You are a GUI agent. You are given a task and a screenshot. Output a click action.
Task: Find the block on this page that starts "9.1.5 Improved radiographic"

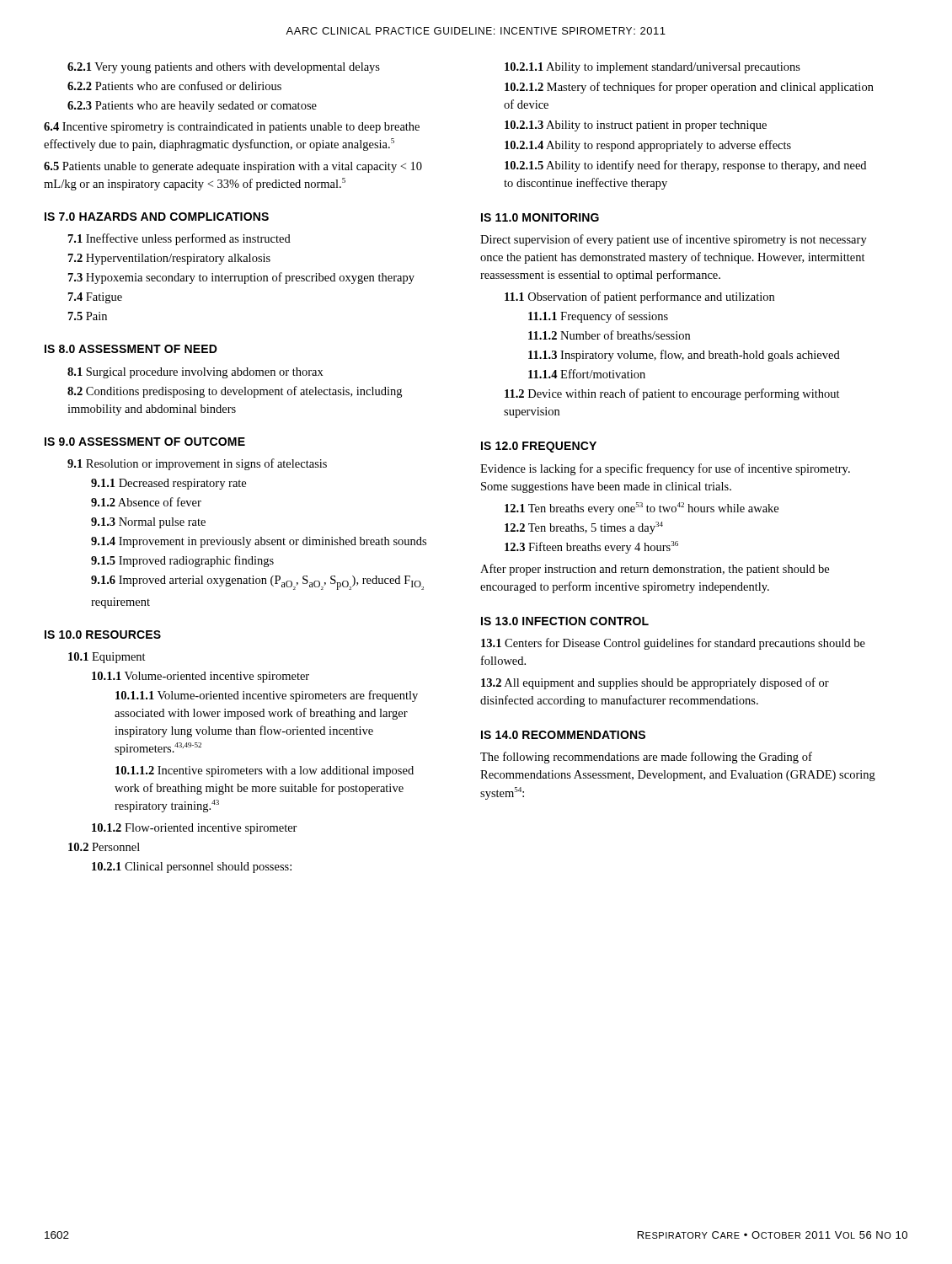[182, 560]
